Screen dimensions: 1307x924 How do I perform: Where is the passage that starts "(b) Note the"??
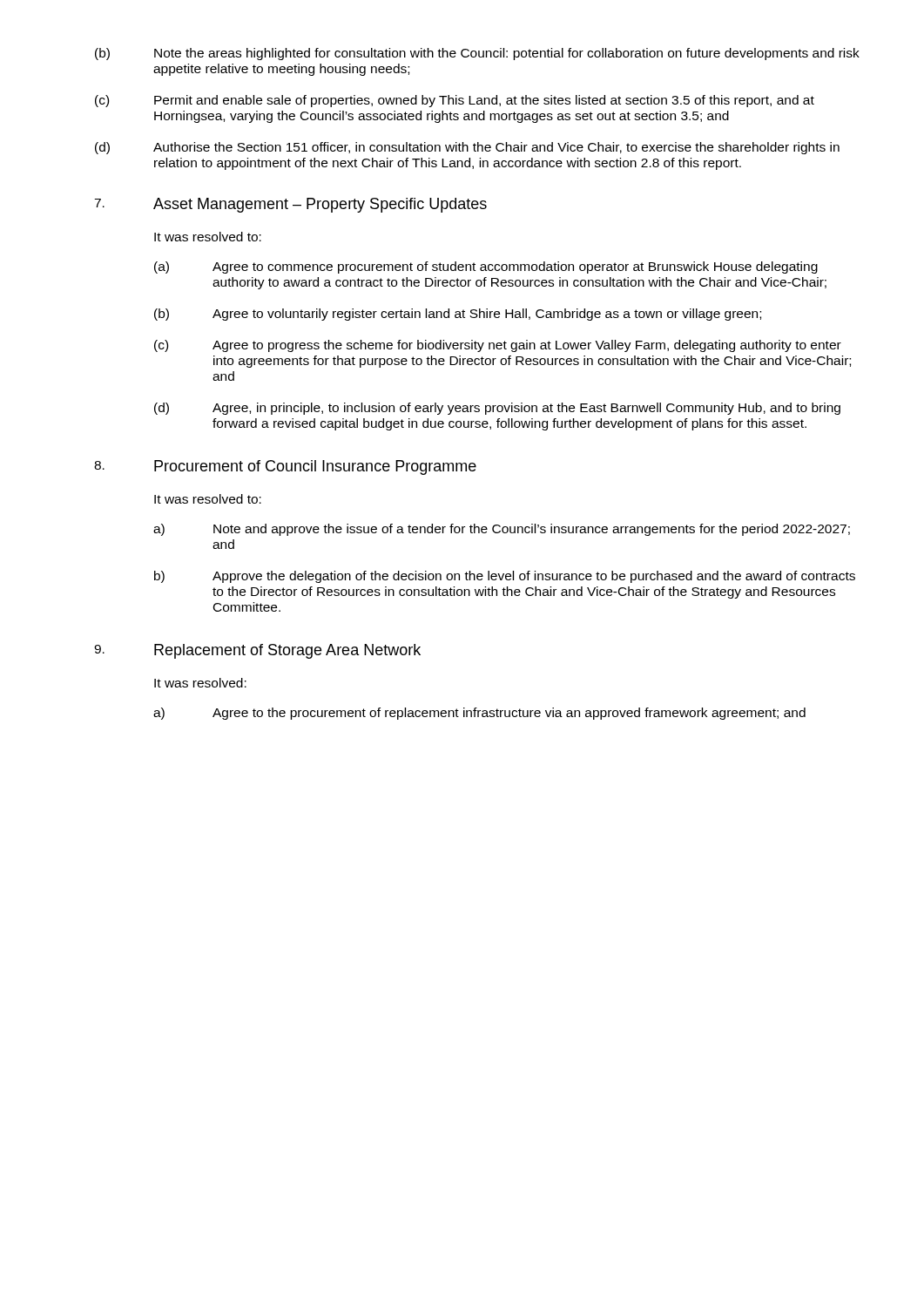point(478,61)
